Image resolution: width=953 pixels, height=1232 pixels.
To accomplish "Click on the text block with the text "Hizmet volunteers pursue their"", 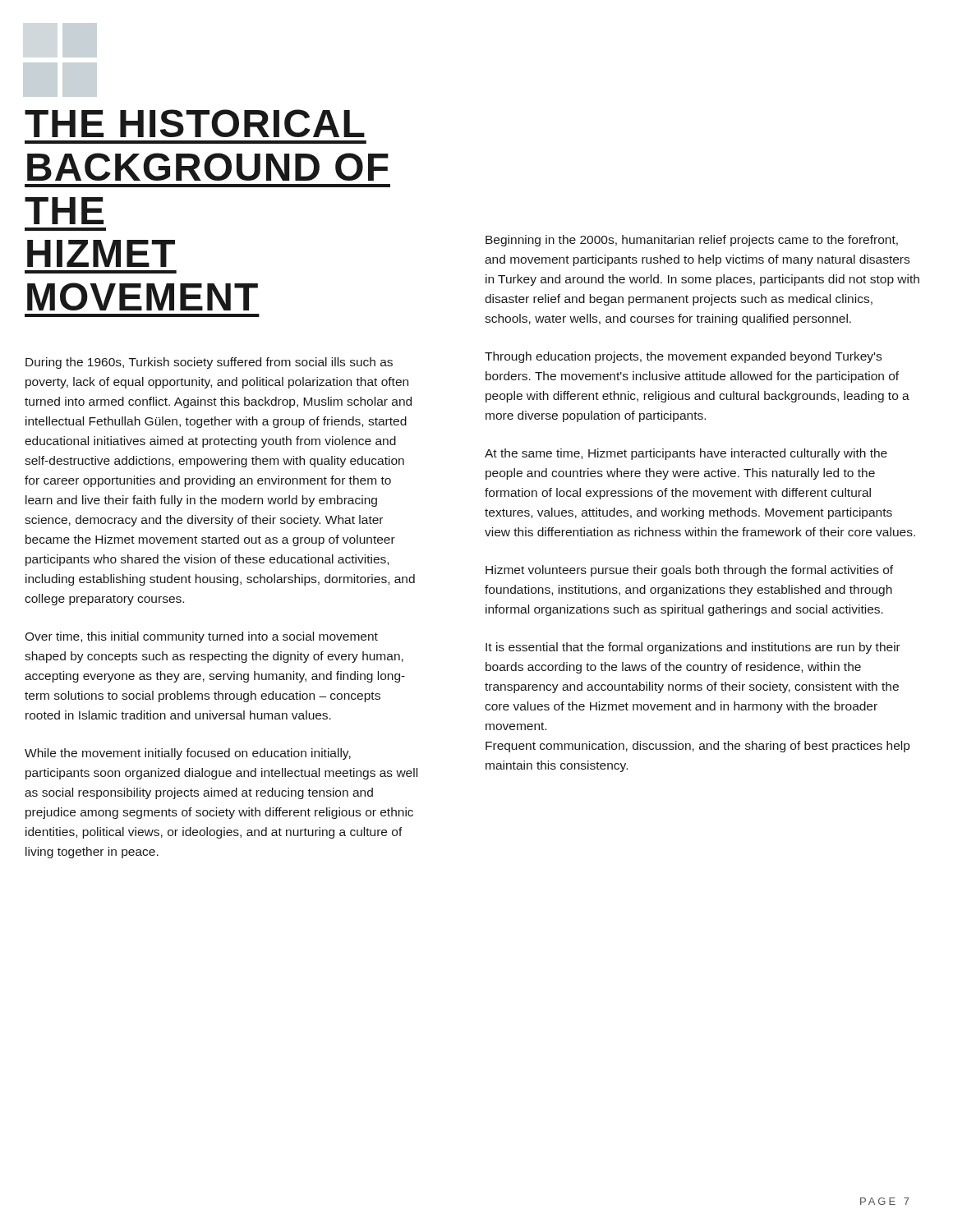I will 689,590.
